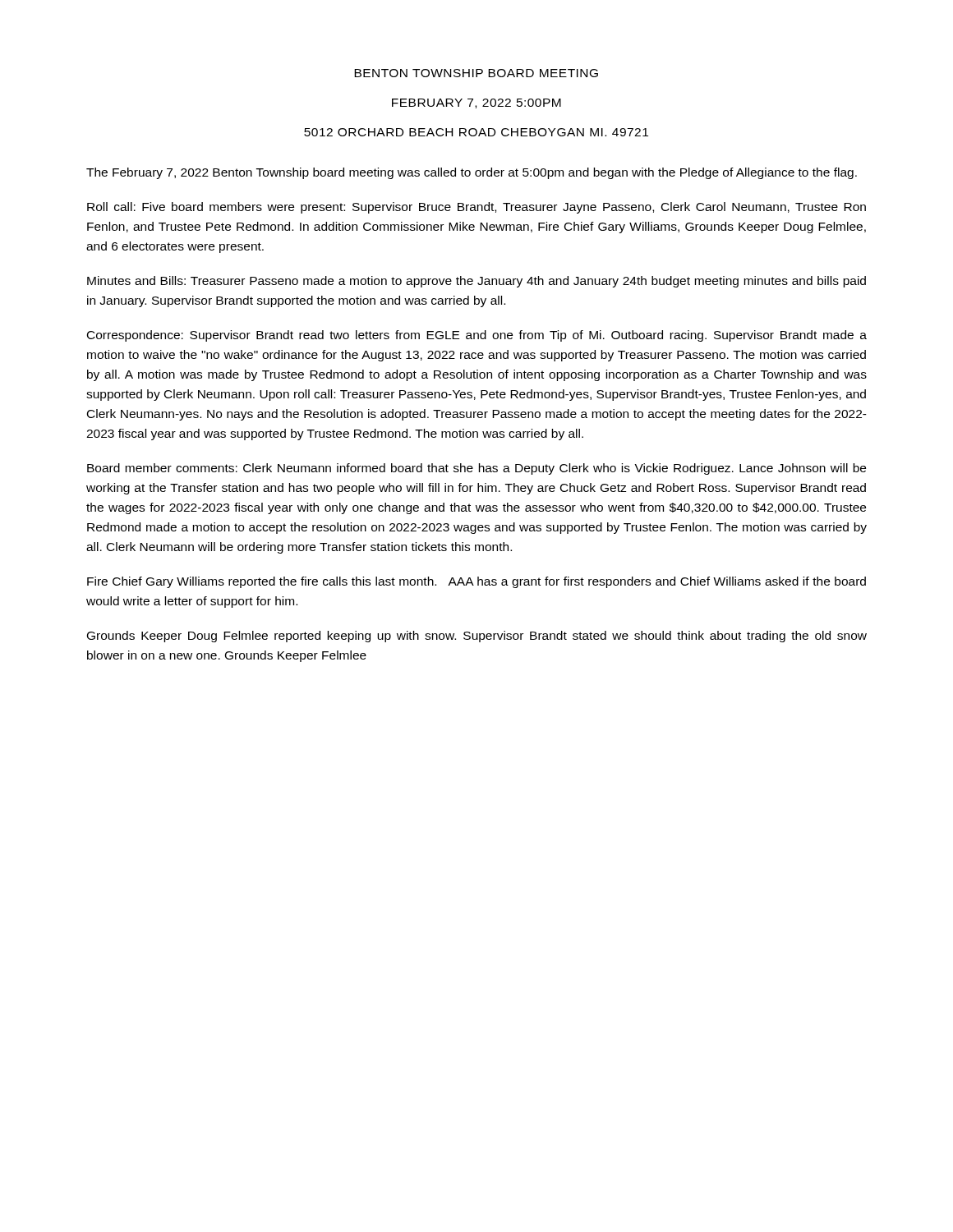
Task: Locate the text block starting "Fire Chief Gary Williams reported"
Action: pyautogui.click(x=476, y=591)
